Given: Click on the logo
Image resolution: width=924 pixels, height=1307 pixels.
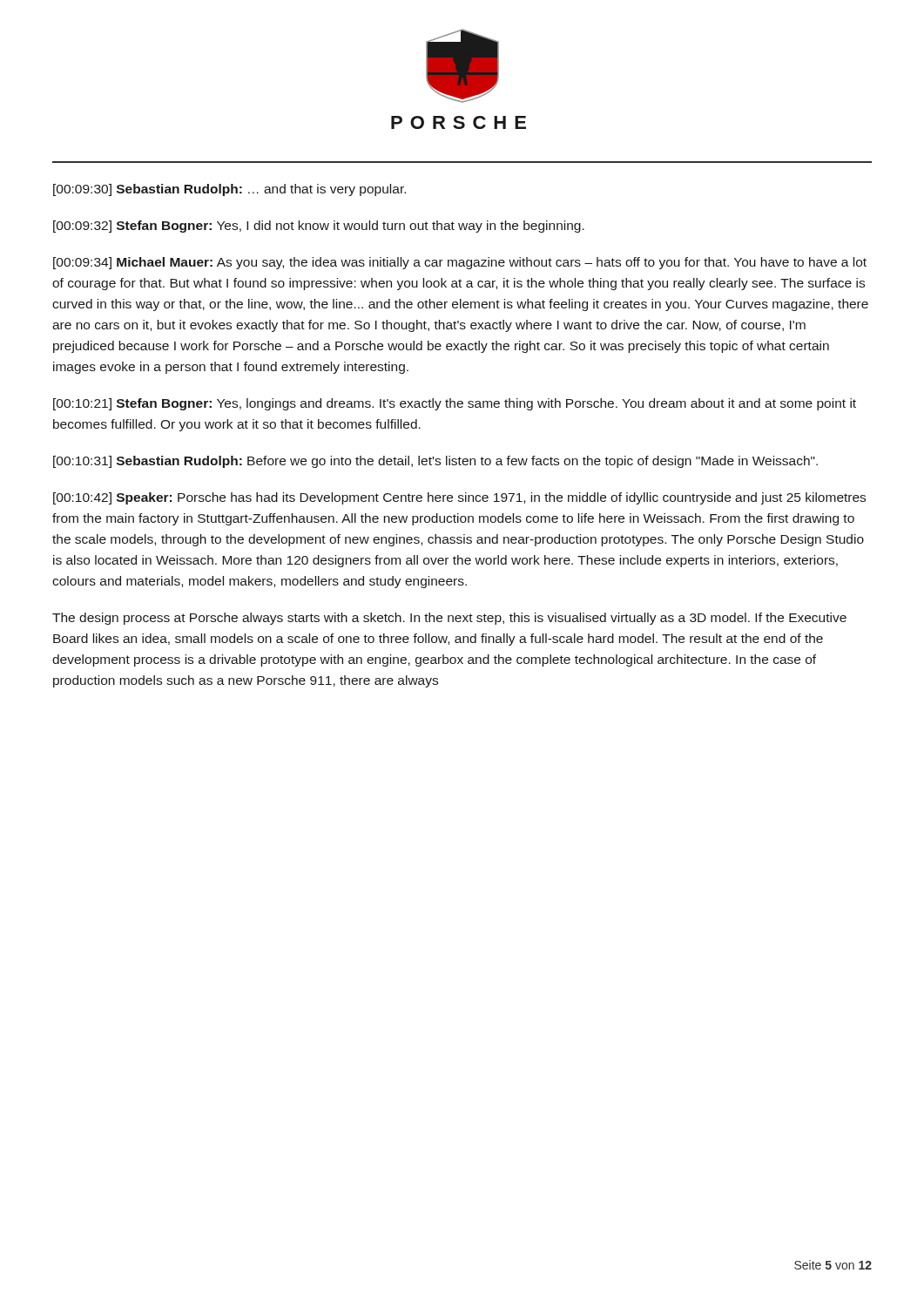Looking at the screenshot, I should [x=462, y=67].
